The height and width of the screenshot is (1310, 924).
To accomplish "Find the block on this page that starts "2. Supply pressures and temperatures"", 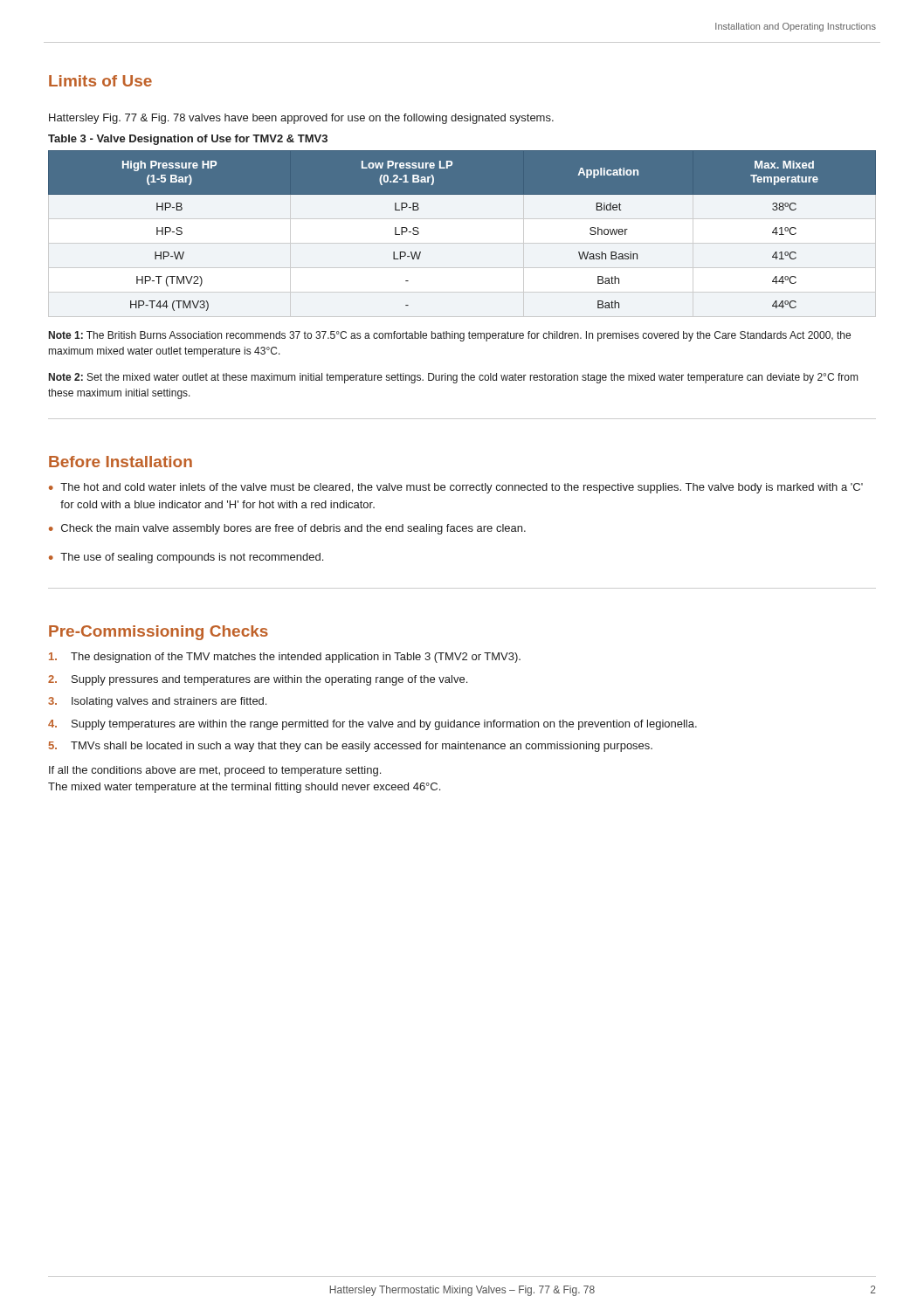I will (462, 679).
